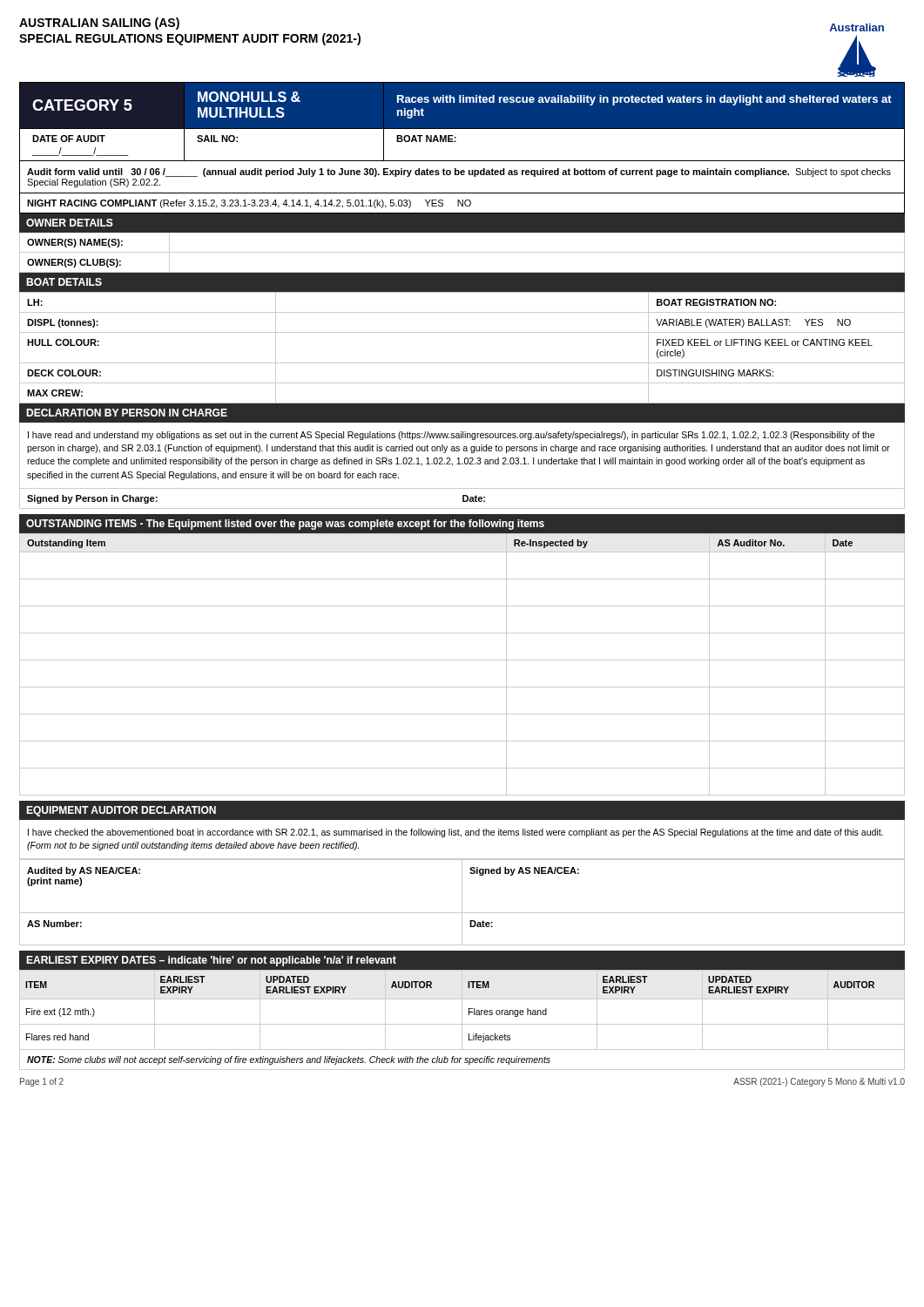The height and width of the screenshot is (1307, 924).
Task: Click on the table containing "AS Auditor No."
Action: (x=462, y=664)
